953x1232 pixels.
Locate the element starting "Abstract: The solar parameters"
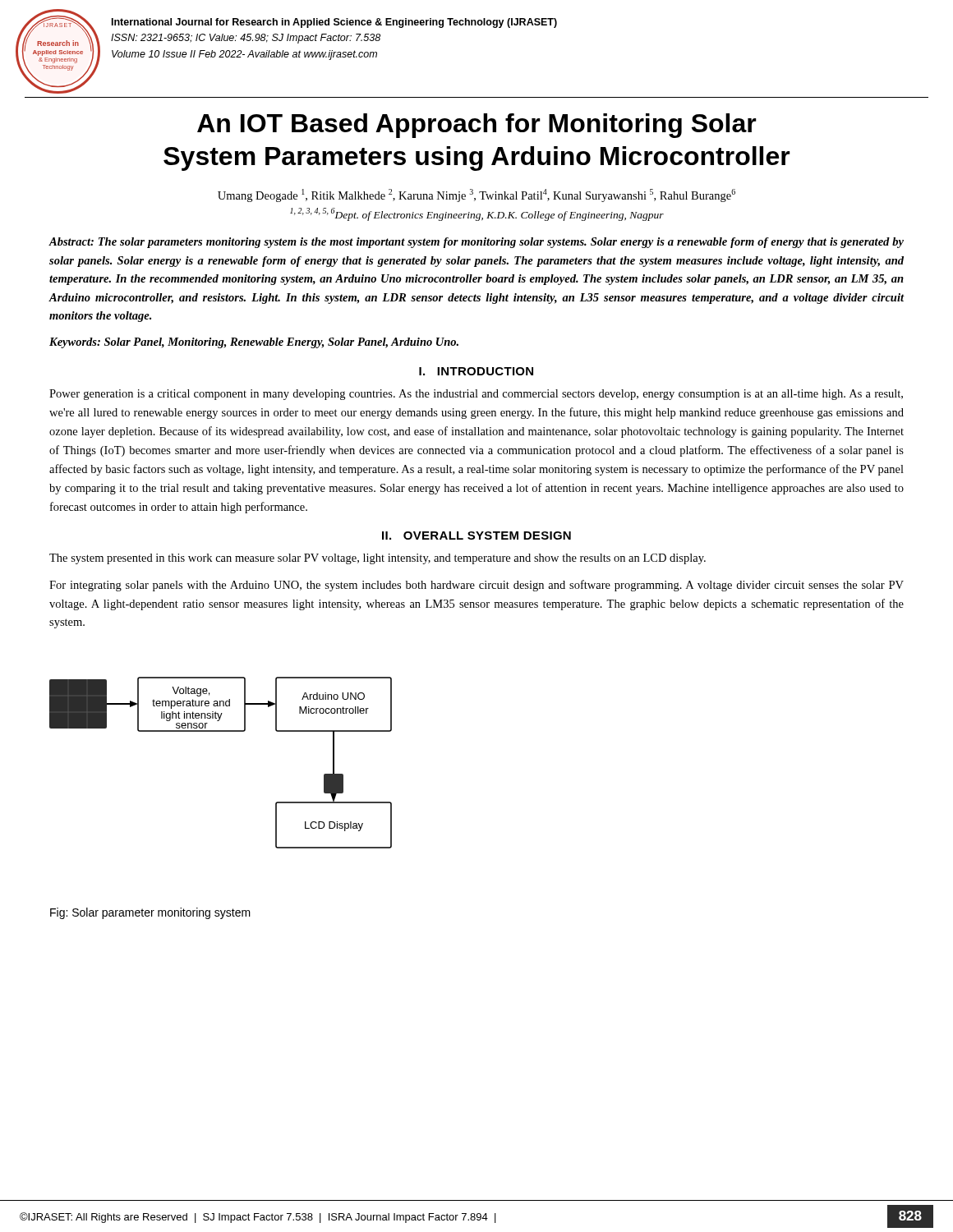click(x=476, y=279)
